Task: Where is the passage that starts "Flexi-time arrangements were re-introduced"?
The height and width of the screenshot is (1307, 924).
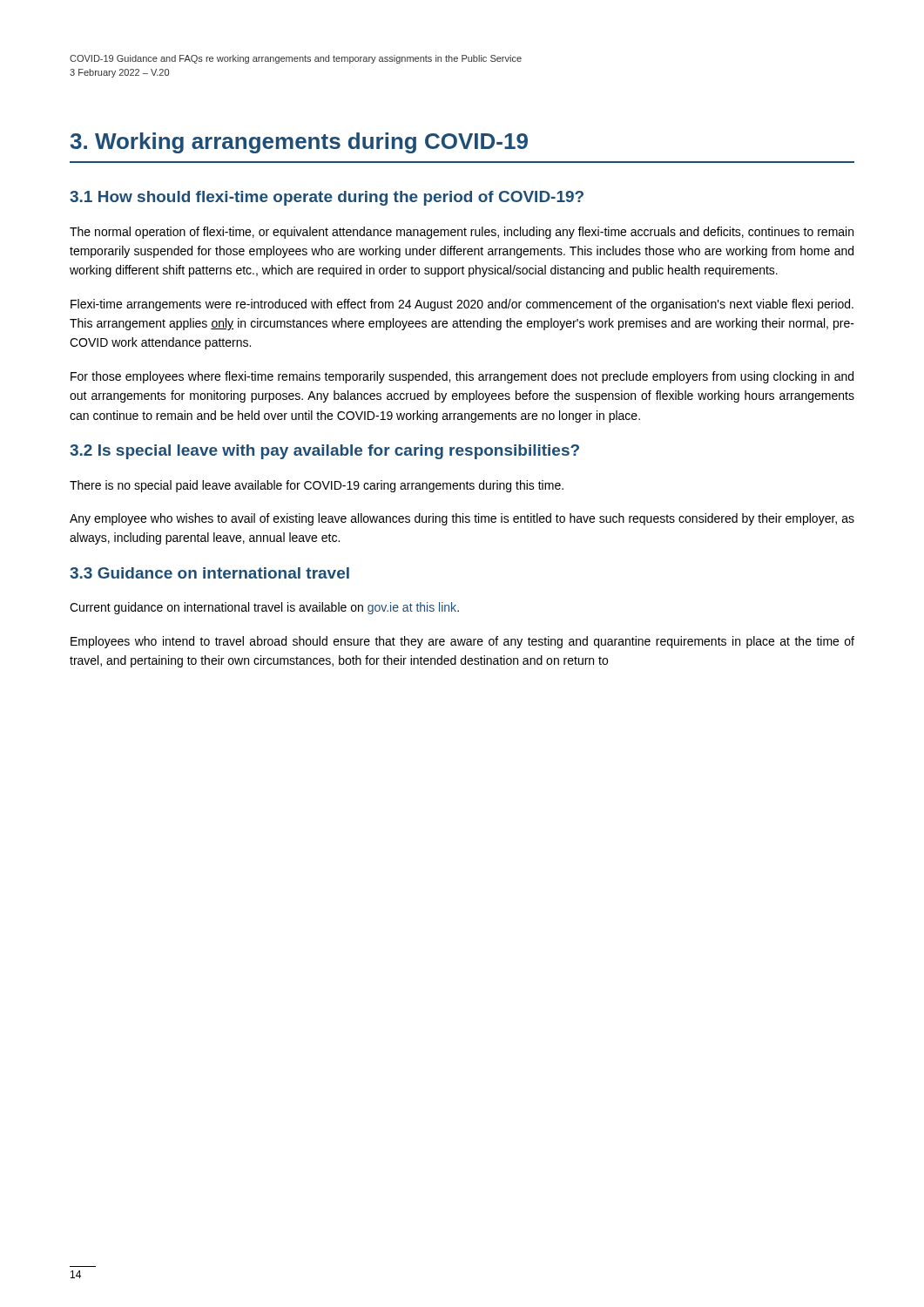Action: coord(462,323)
